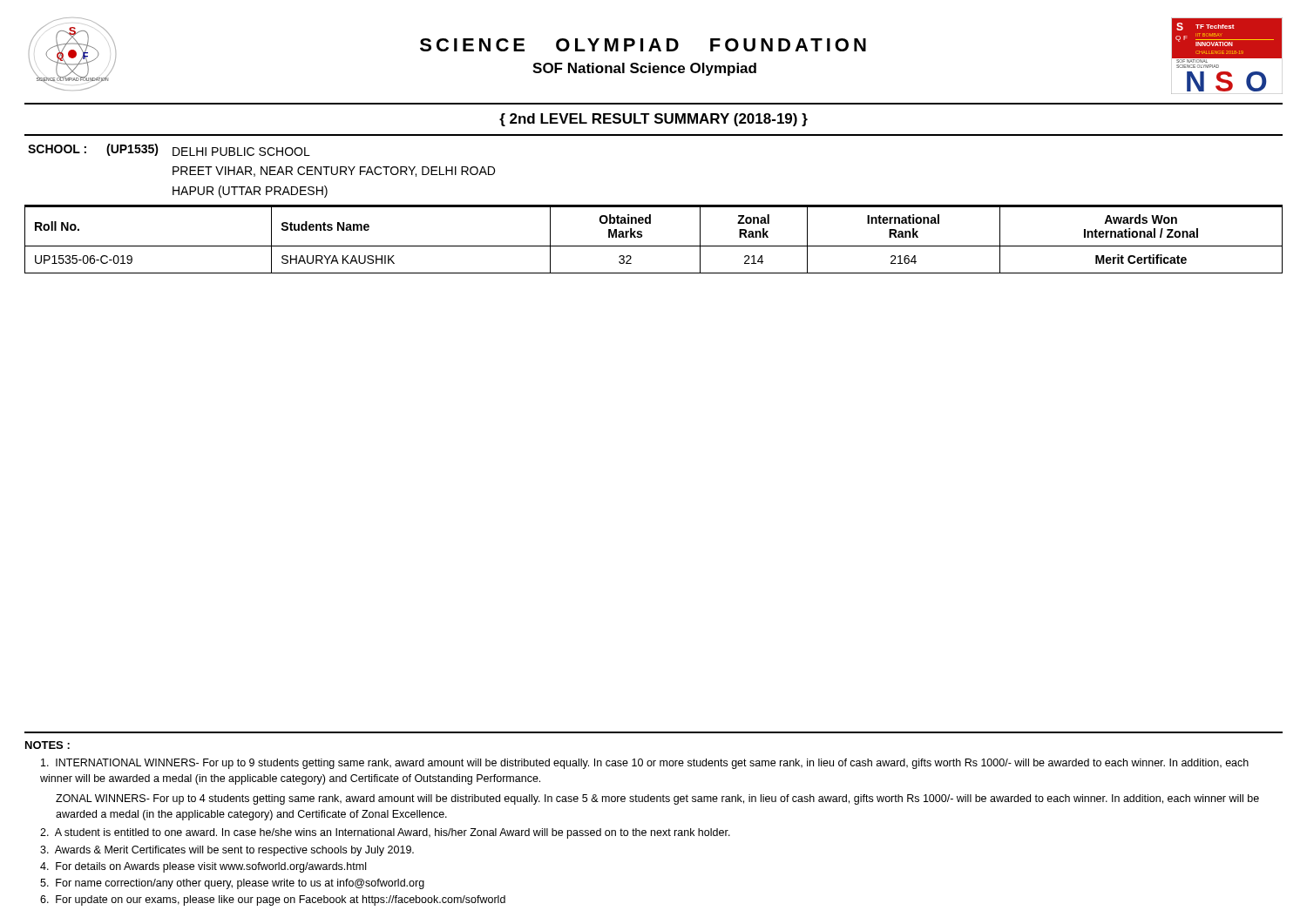The width and height of the screenshot is (1307, 924).
Task: Locate the block of text that opens with "6. For update"
Action: coord(273,900)
